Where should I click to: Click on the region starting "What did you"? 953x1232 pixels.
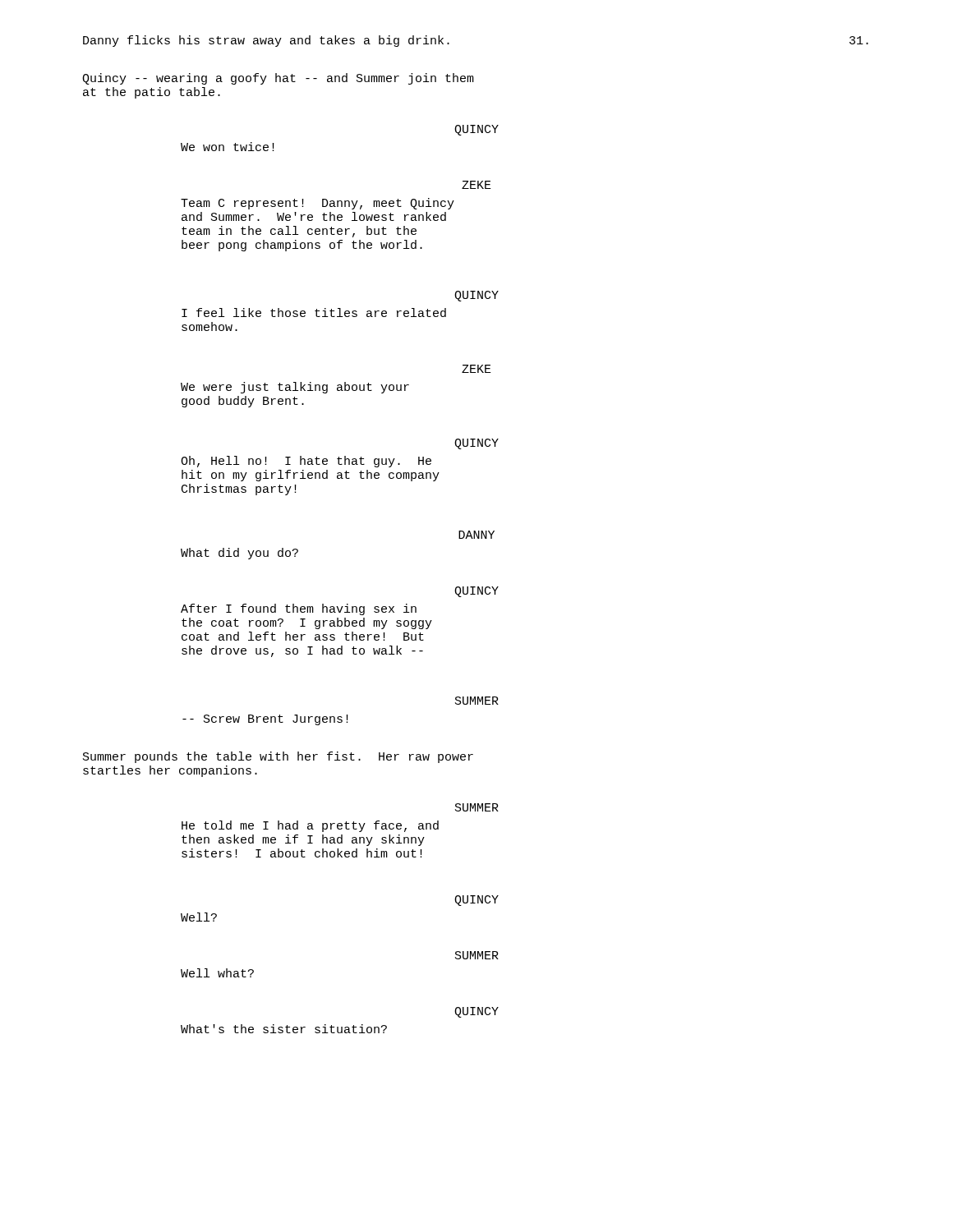240,554
